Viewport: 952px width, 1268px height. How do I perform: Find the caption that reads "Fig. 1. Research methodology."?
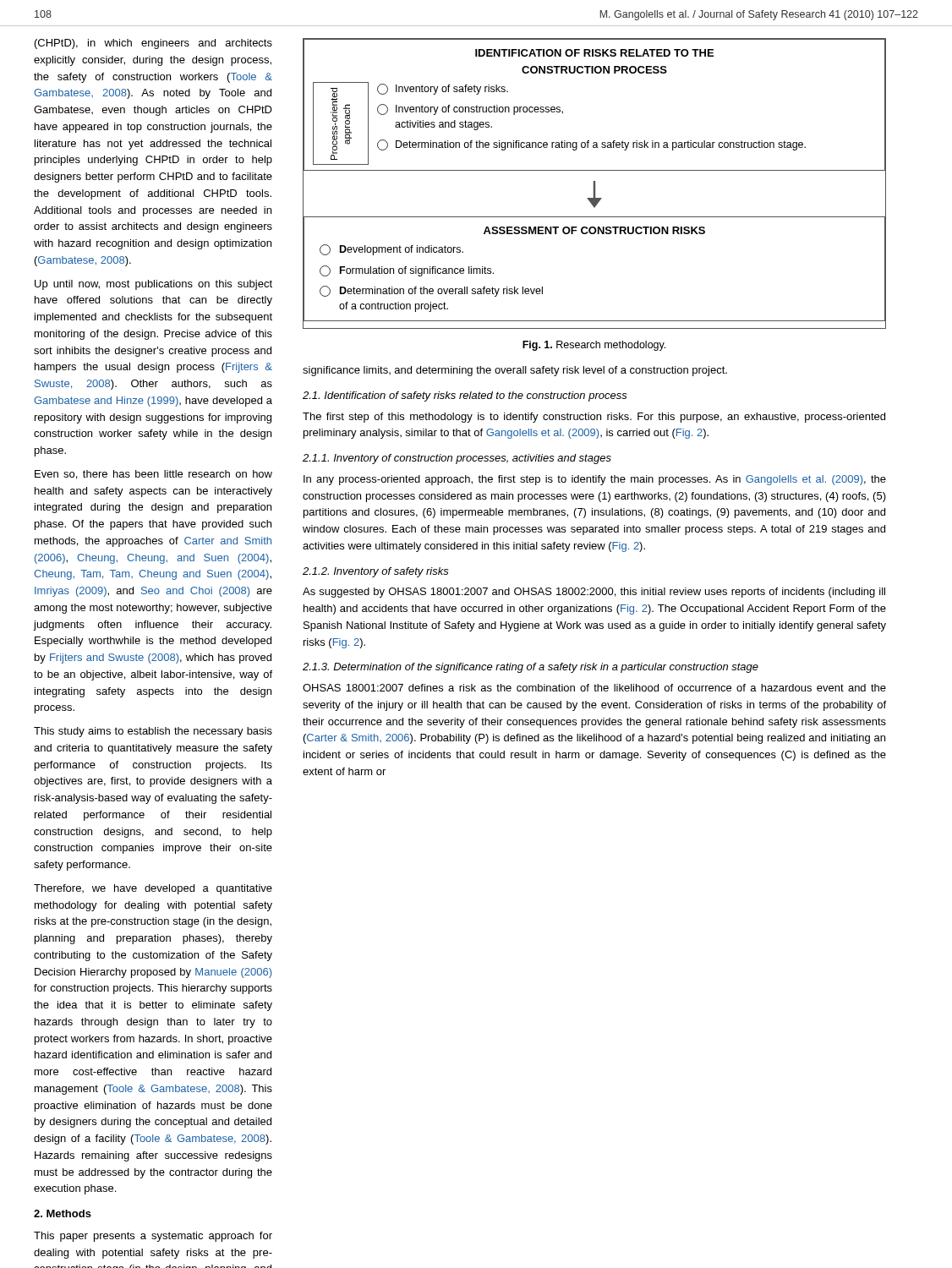pos(594,345)
